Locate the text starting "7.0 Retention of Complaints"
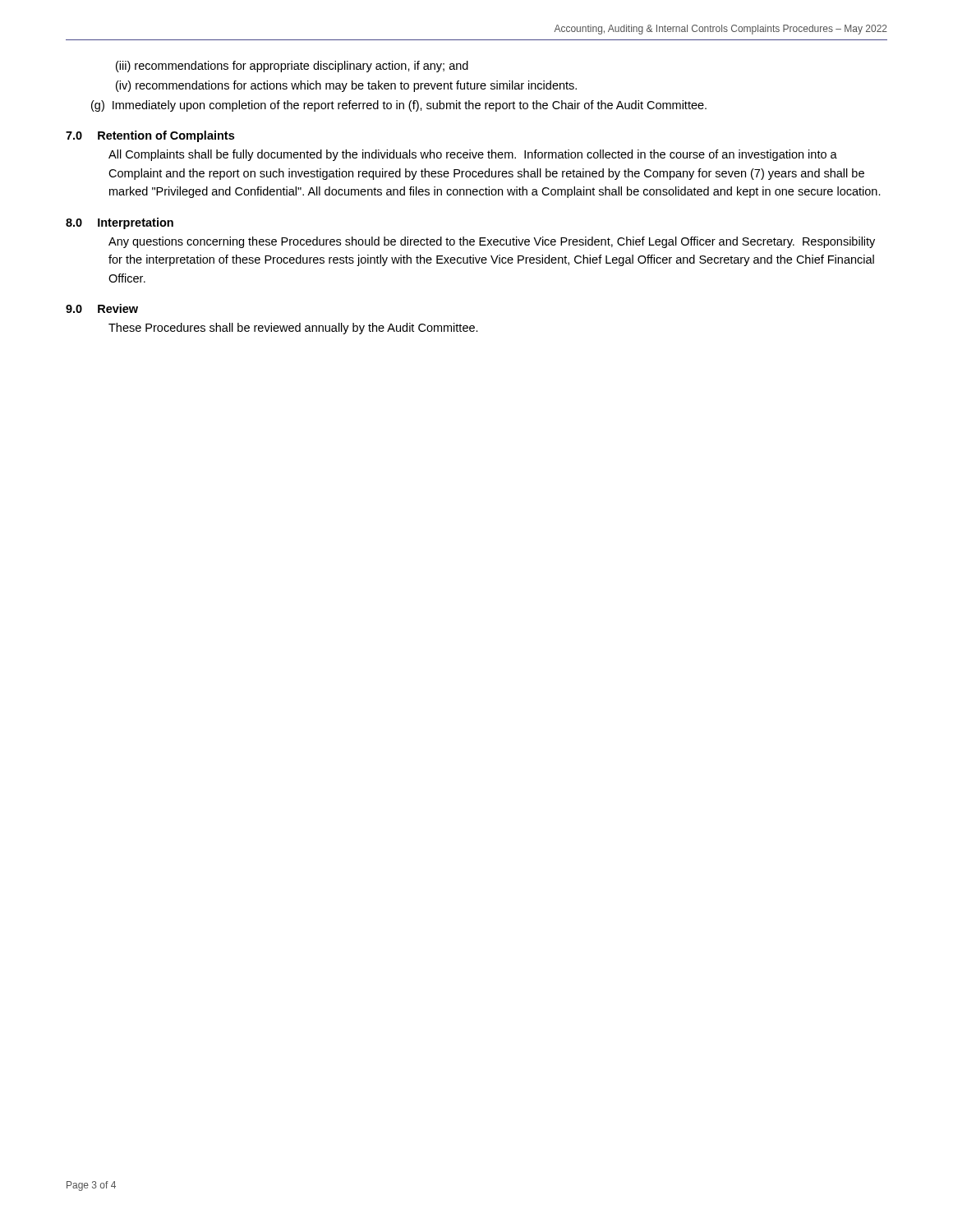This screenshot has width=953, height=1232. (150, 136)
